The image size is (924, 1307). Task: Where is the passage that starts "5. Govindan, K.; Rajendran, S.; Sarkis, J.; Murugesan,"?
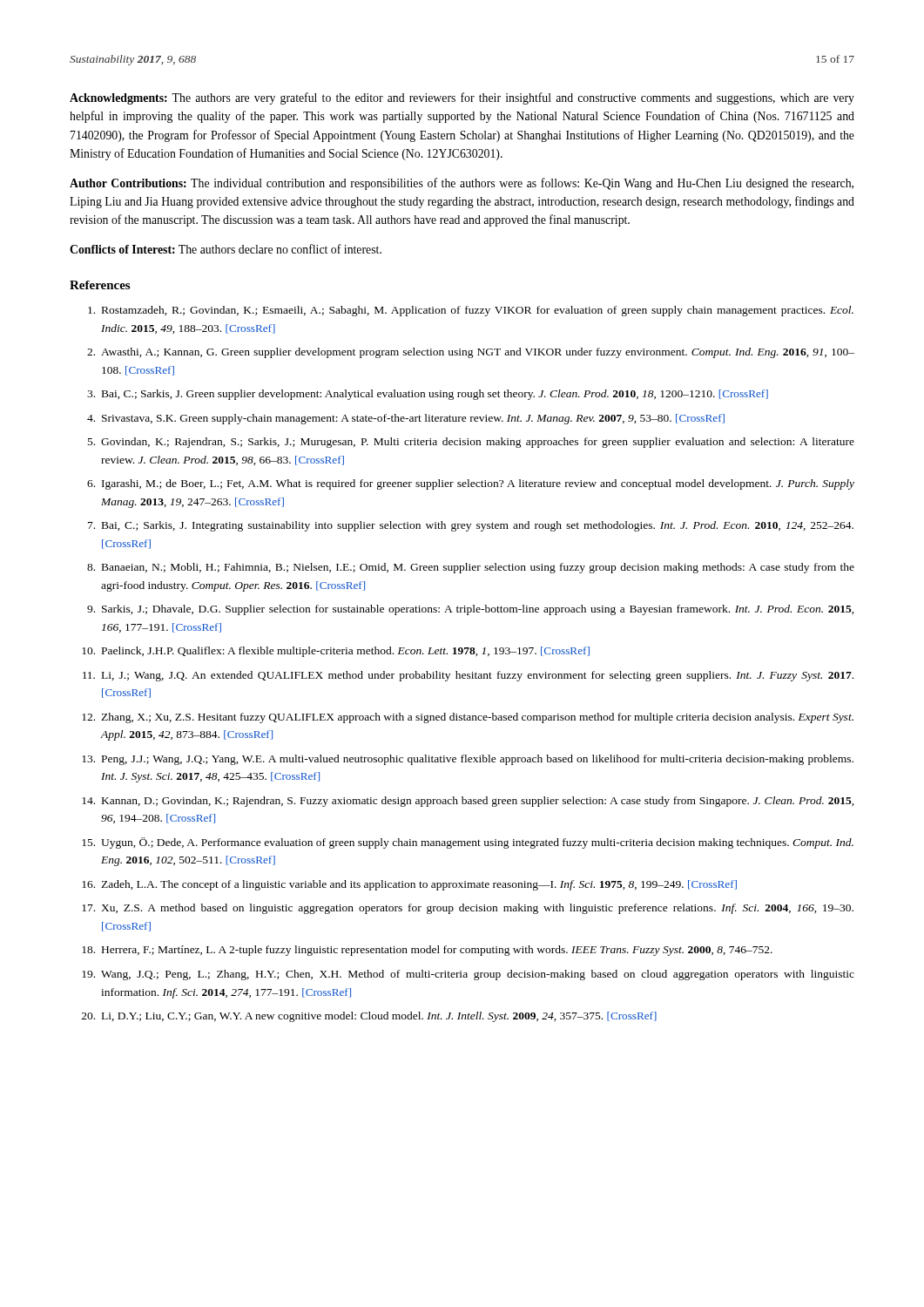coord(462,451)
